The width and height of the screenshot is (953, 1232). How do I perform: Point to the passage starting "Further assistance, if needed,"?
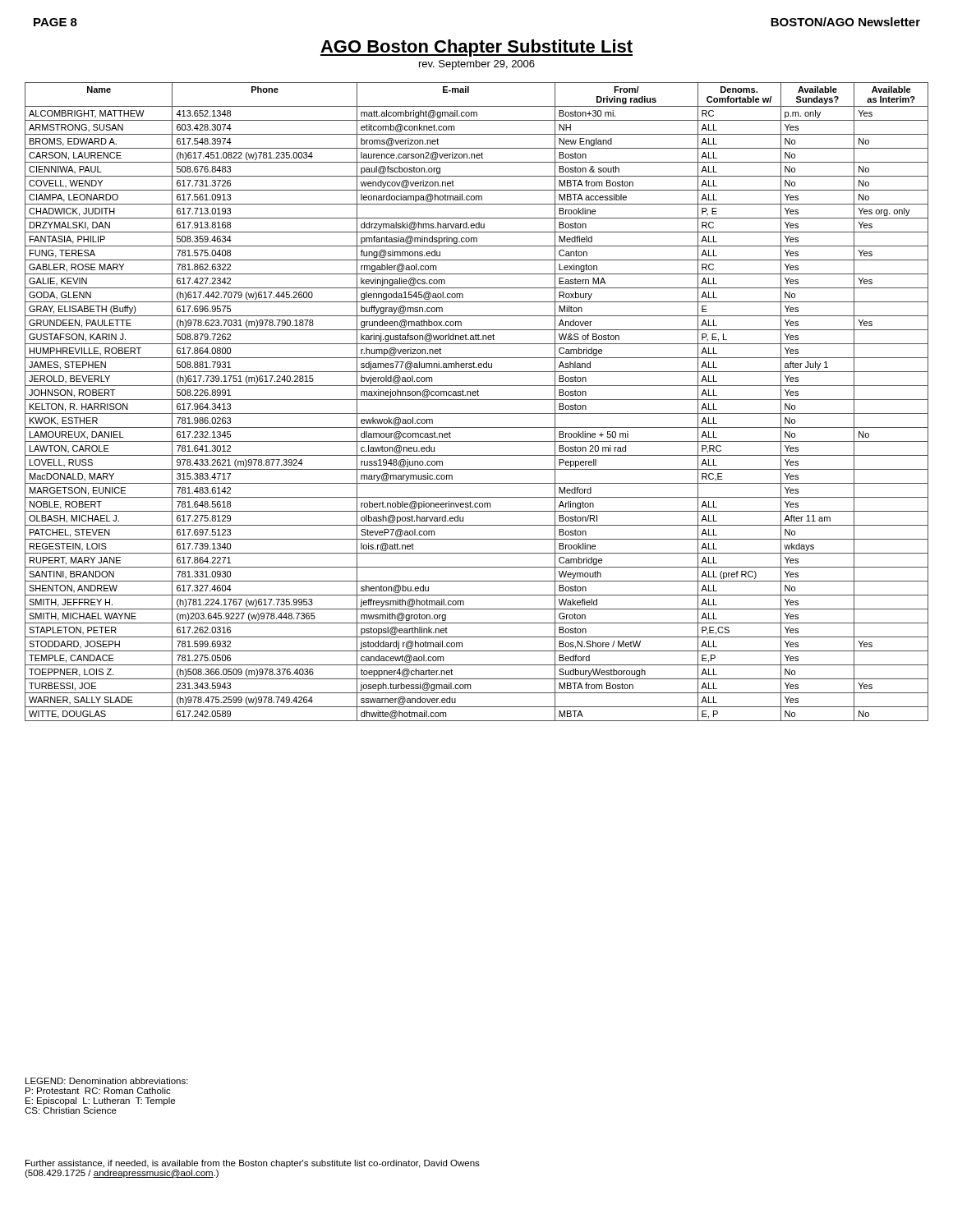pos(252,1168)
